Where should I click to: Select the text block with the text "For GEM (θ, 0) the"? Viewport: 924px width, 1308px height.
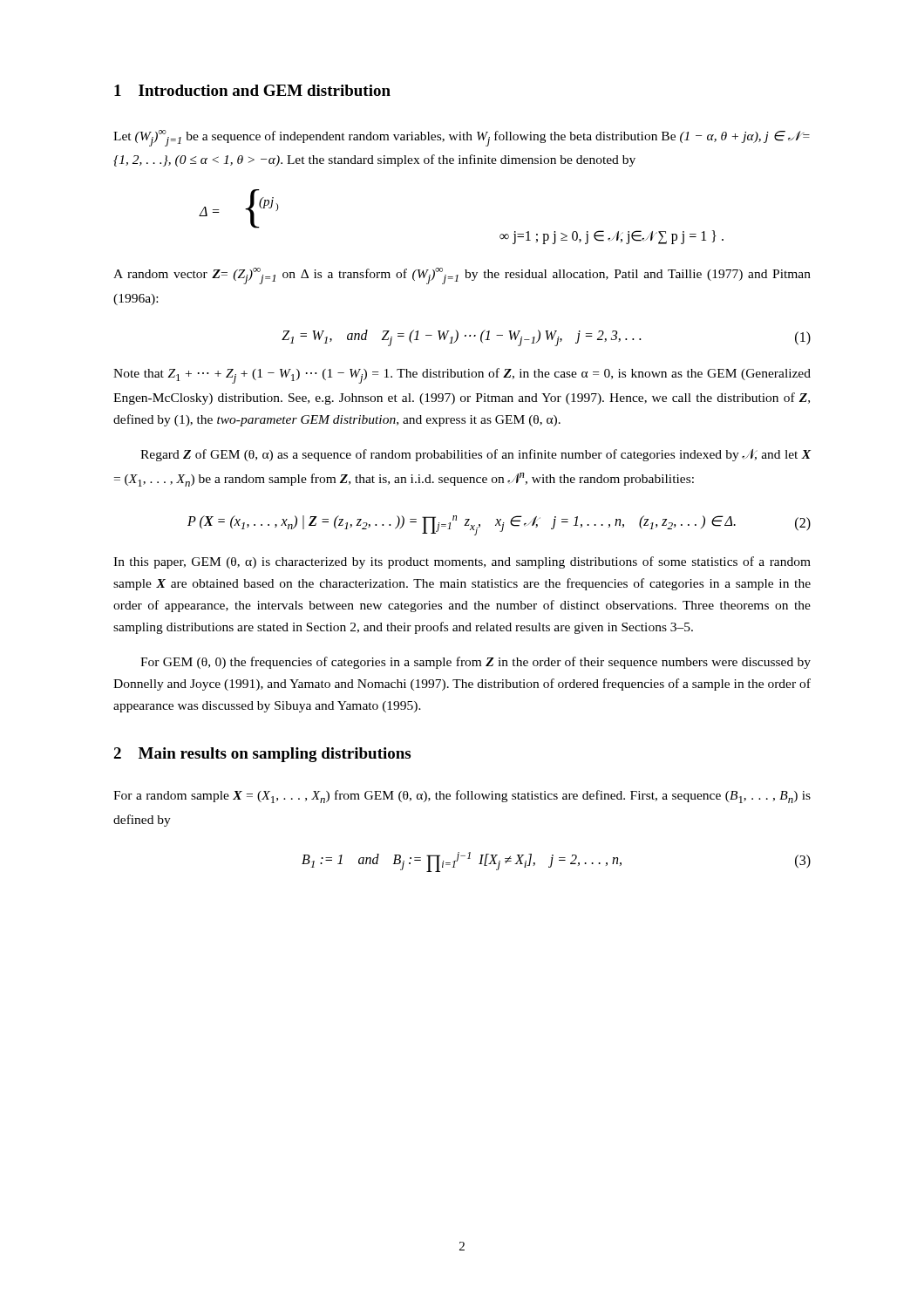point(462,683)
